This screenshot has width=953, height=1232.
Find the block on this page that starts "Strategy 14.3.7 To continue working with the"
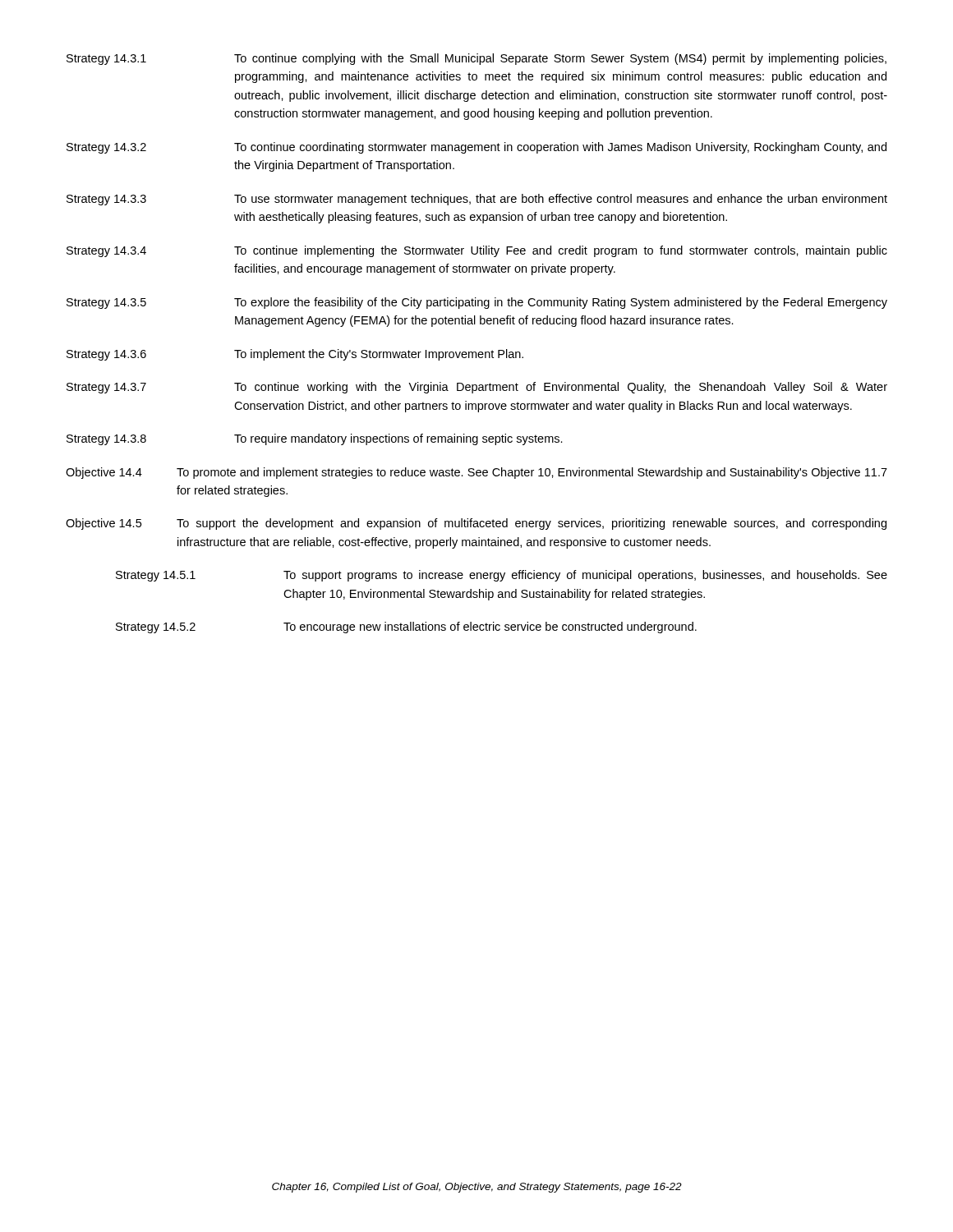tap(476, 396)
